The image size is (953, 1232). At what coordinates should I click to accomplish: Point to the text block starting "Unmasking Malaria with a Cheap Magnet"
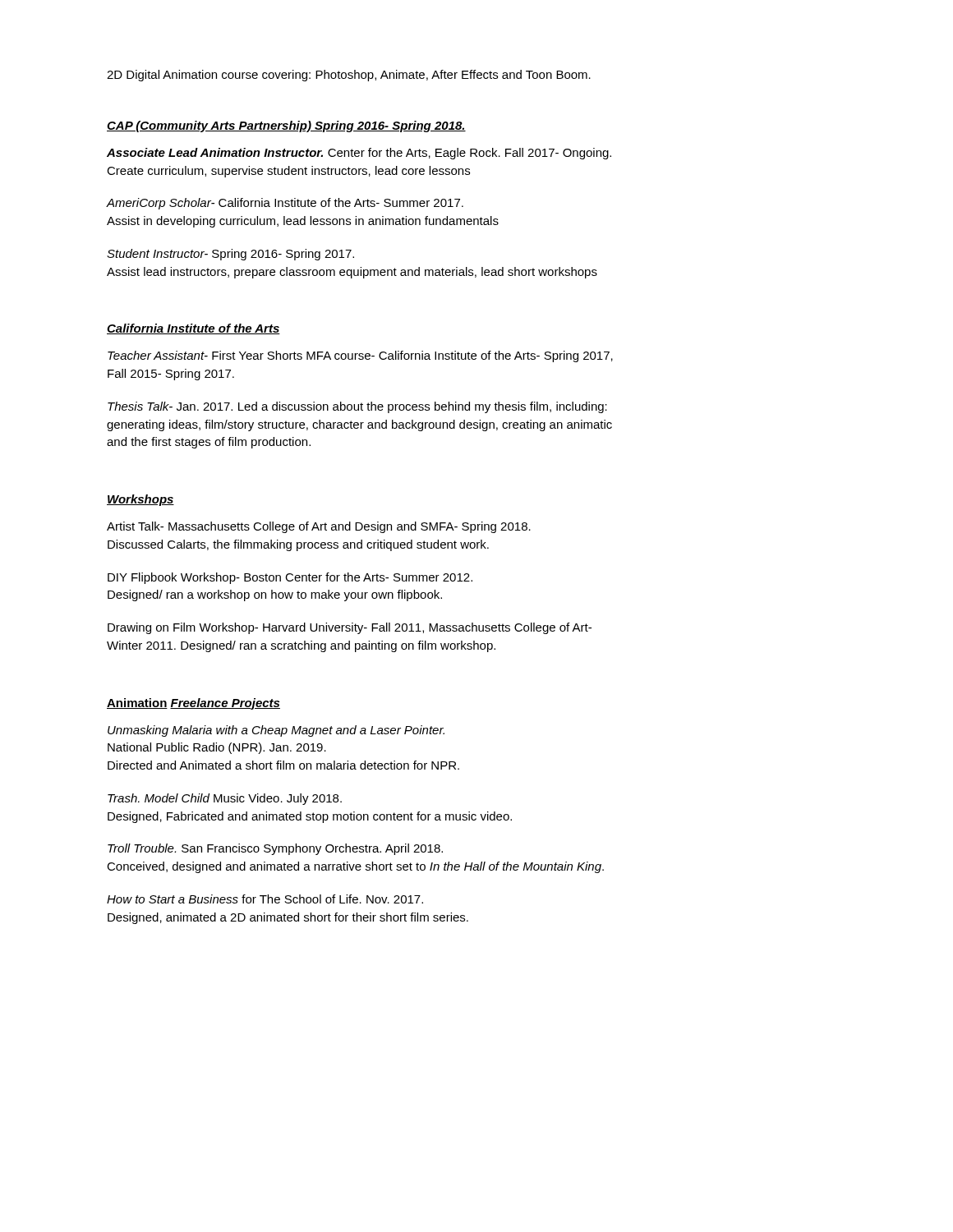coord(284,747)
